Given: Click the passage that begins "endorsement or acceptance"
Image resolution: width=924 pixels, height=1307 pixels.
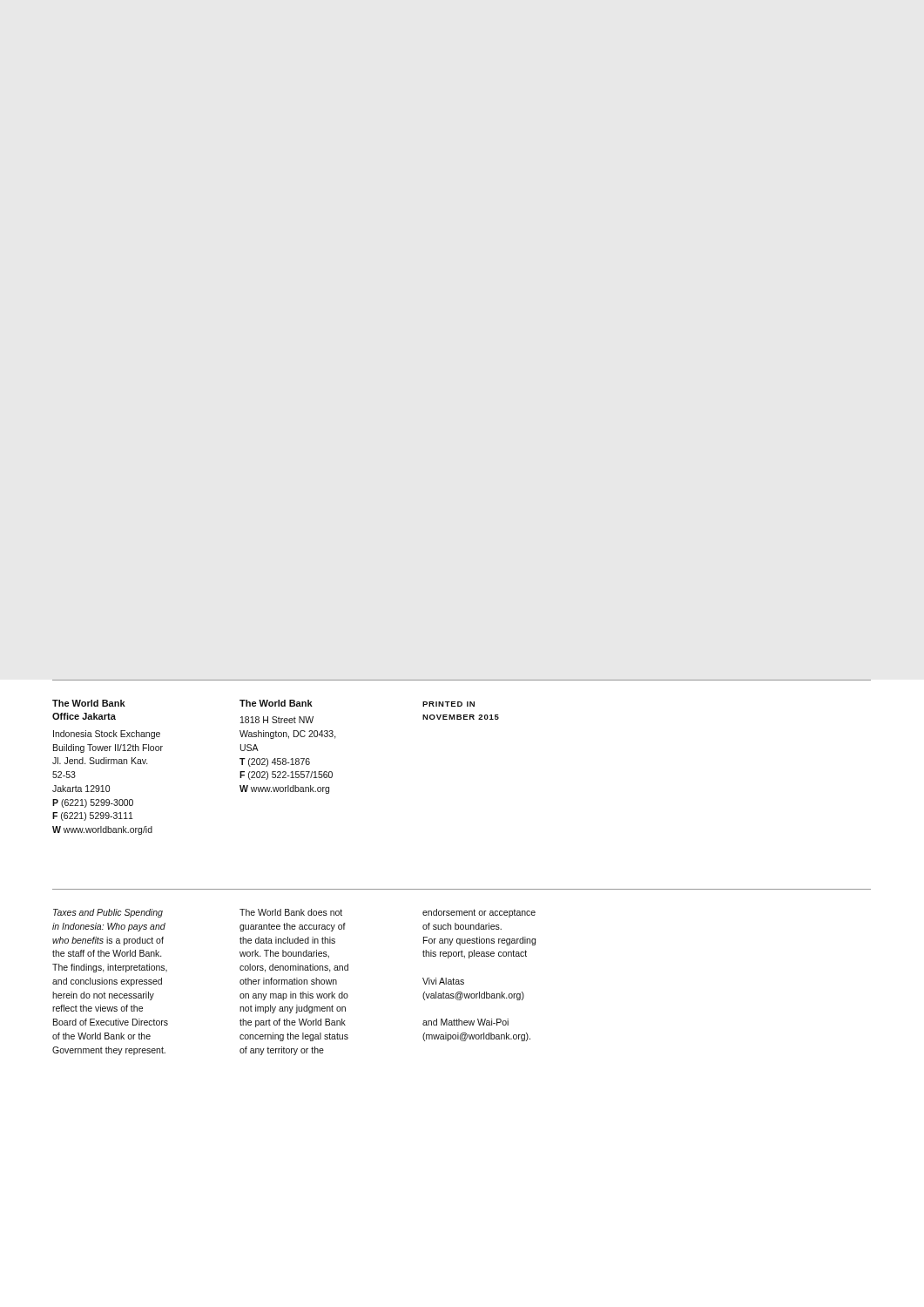Looking at the screenshot, I should [479, 913].
